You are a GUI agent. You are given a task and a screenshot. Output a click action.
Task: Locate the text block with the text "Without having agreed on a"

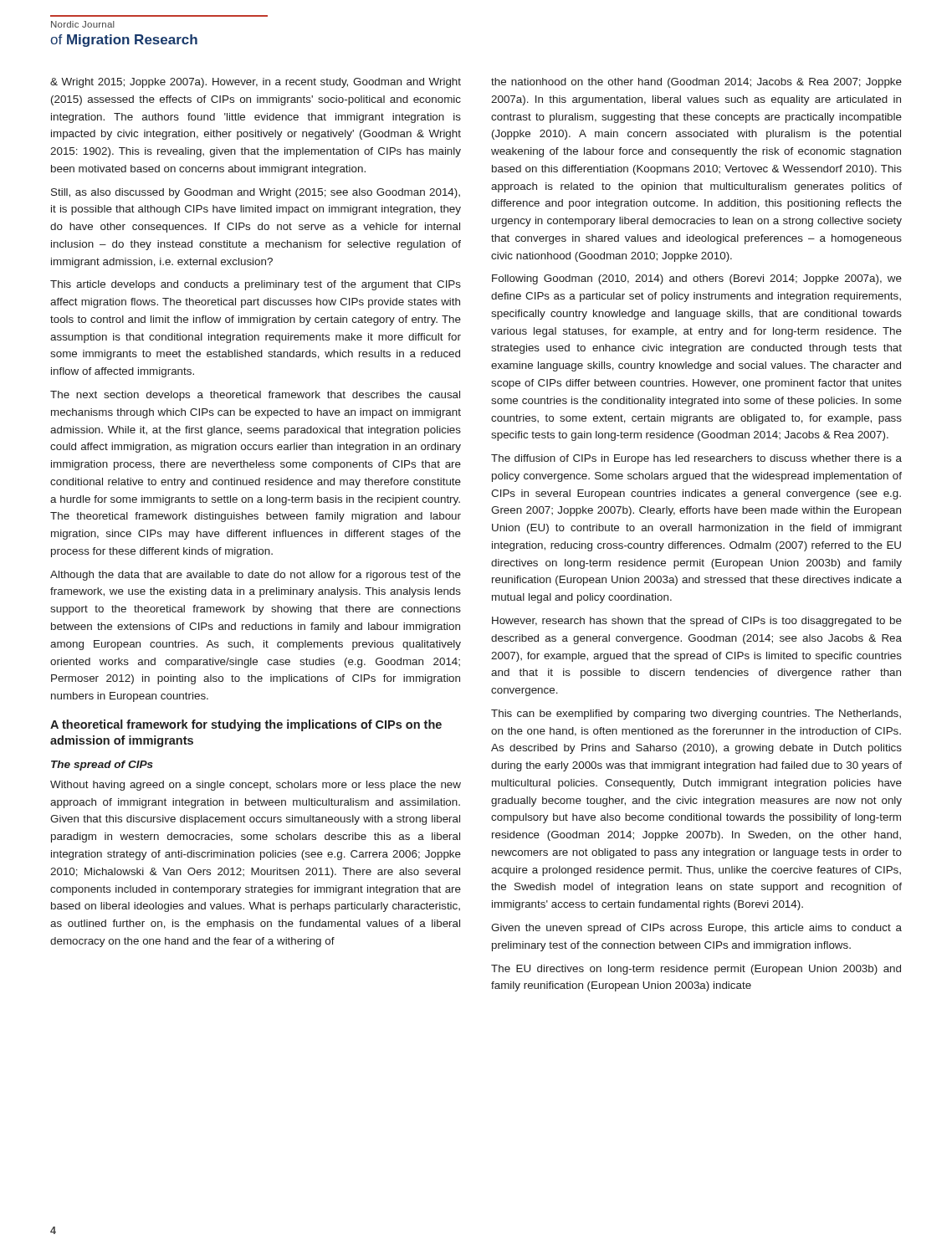pos(256,863)
